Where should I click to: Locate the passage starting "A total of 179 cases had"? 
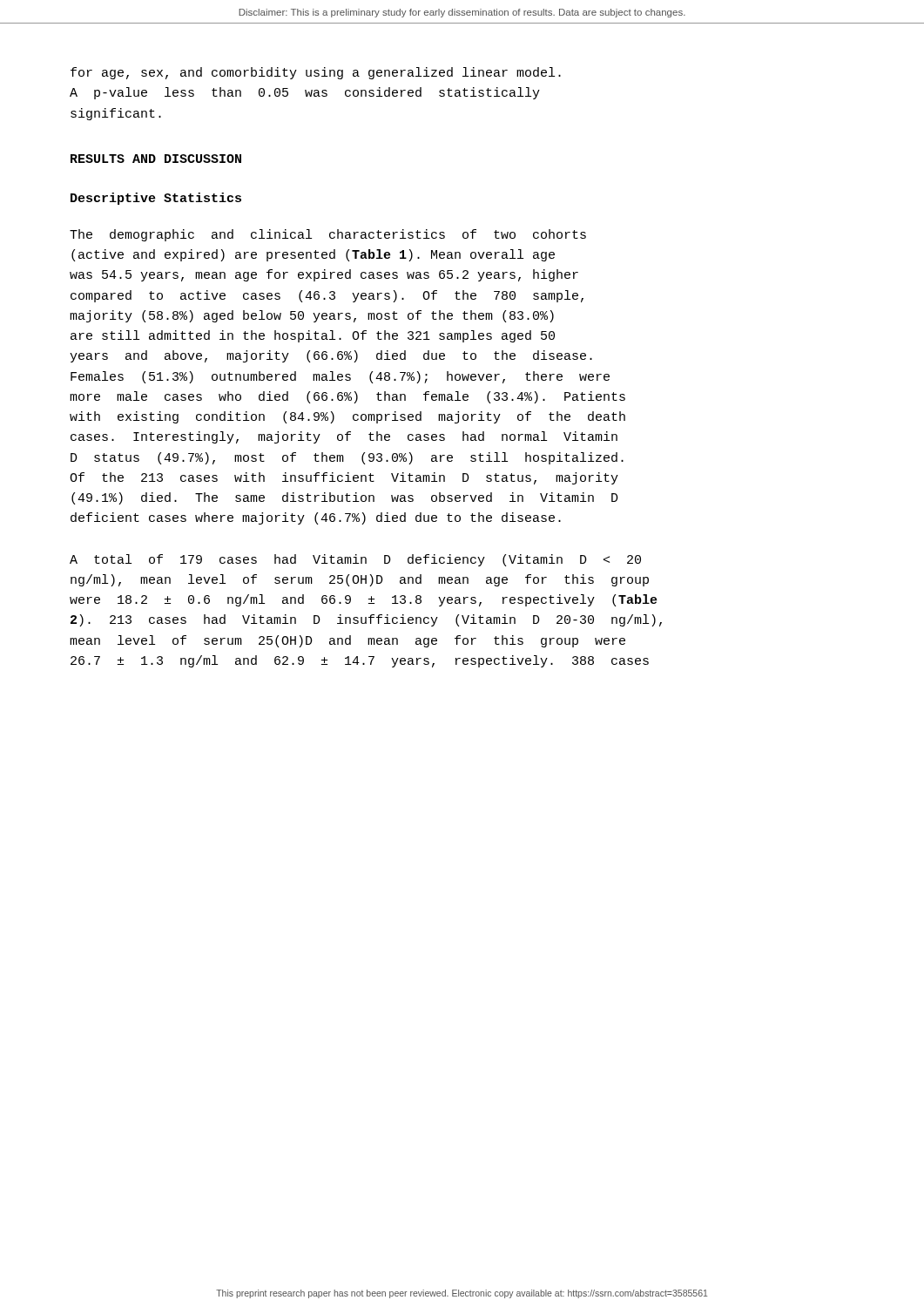pos(368,611)
